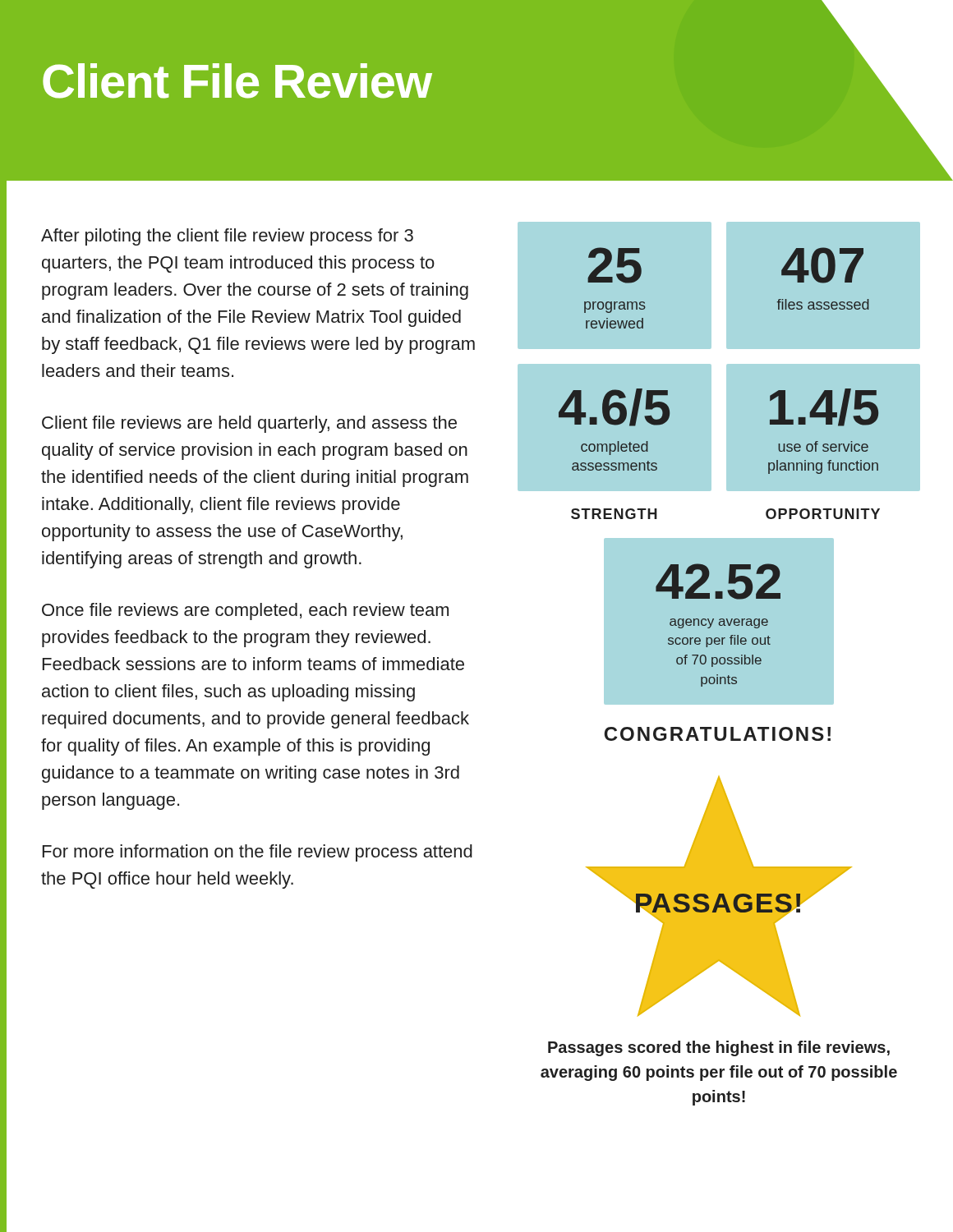Viewport: 953px width, 1232px height.
Task: Point to the element starting "After piloting the"
Action: click(263, 303)
